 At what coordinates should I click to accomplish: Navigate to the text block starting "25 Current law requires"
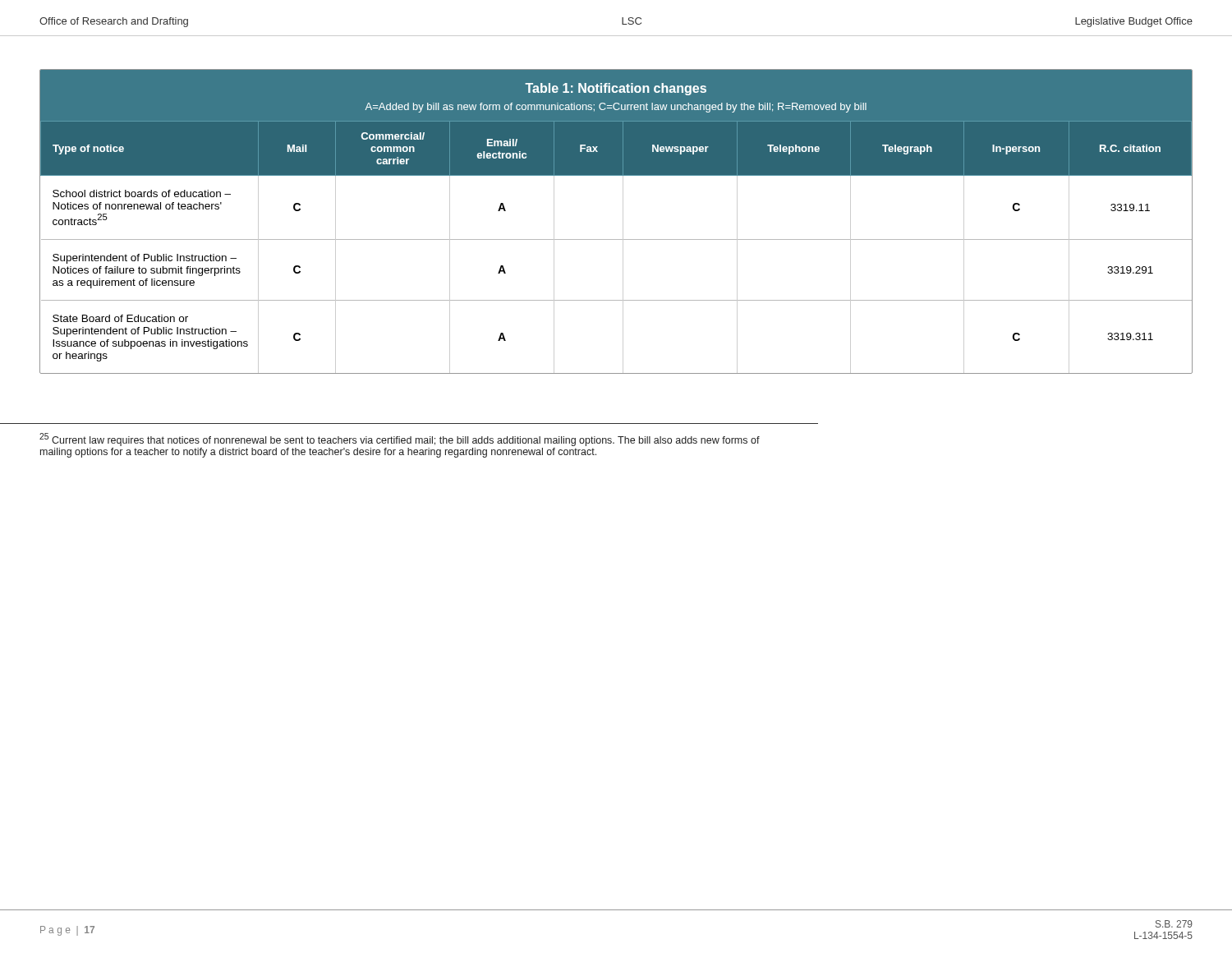409,445
